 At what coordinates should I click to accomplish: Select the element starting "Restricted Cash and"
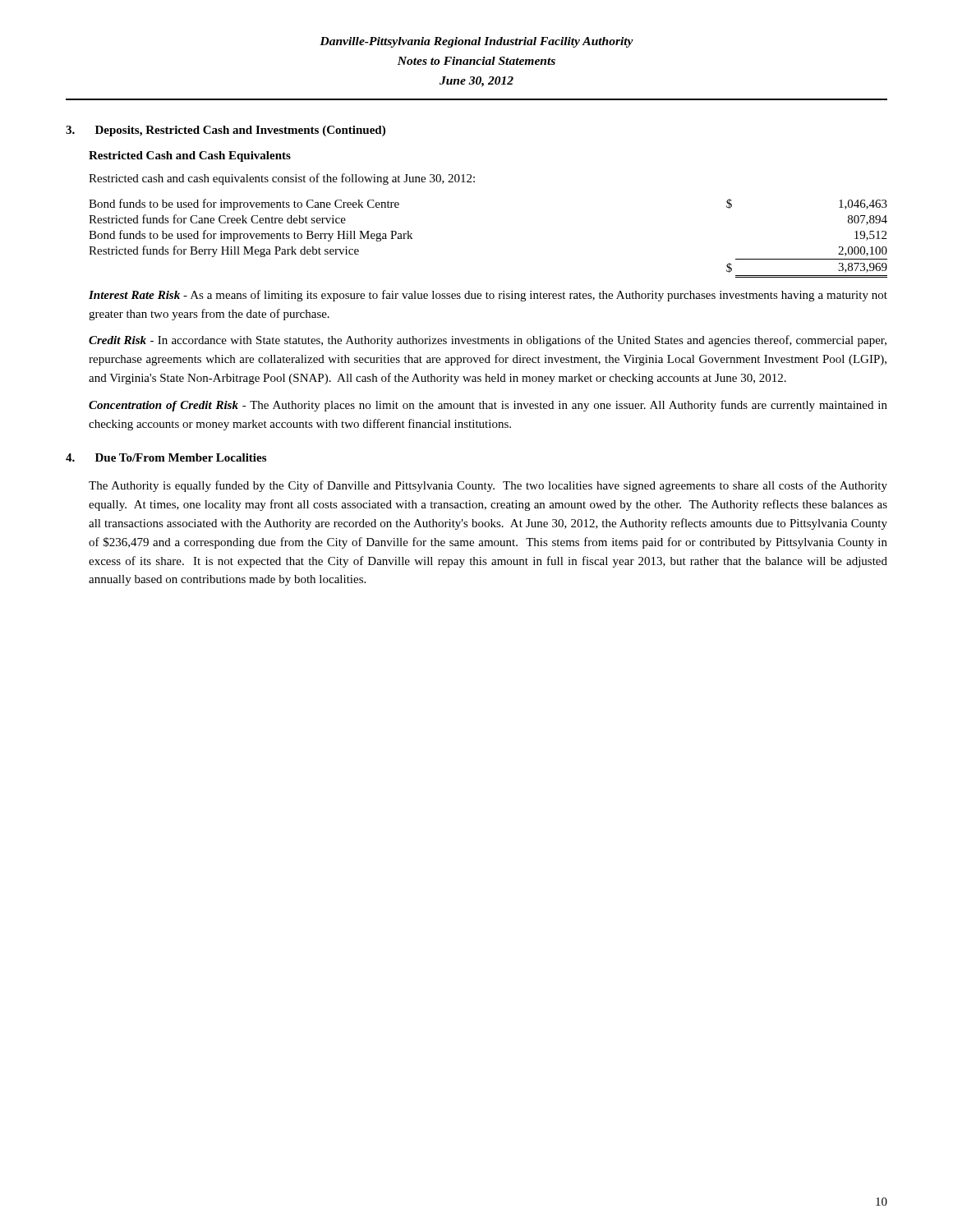pyautogui.click(x=190, y=155)
